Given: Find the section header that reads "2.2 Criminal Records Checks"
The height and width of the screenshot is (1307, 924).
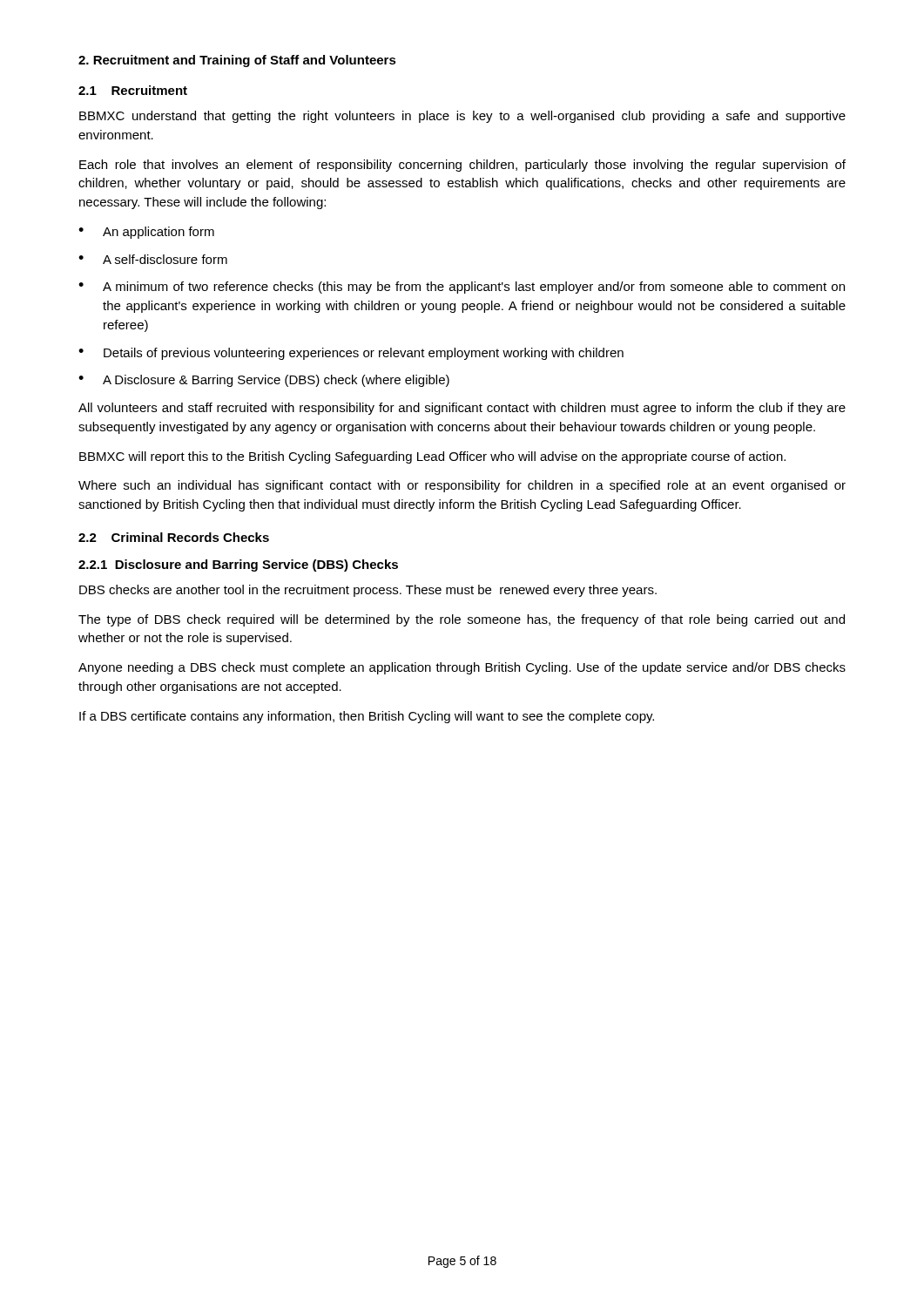Looking at the screenshot, I should [x=174, y=537].
